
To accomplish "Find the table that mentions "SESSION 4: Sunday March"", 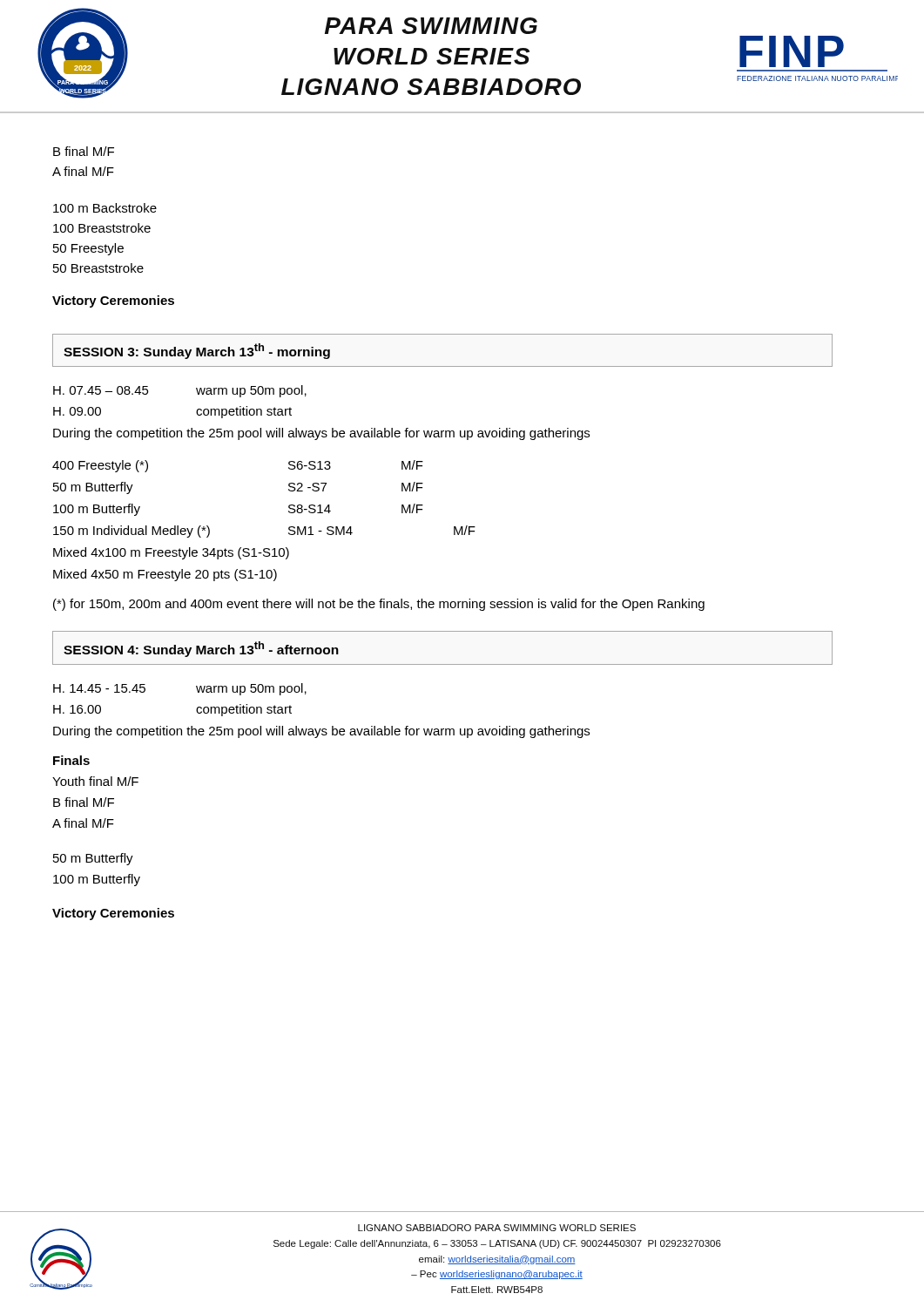I will pos(462,686).
